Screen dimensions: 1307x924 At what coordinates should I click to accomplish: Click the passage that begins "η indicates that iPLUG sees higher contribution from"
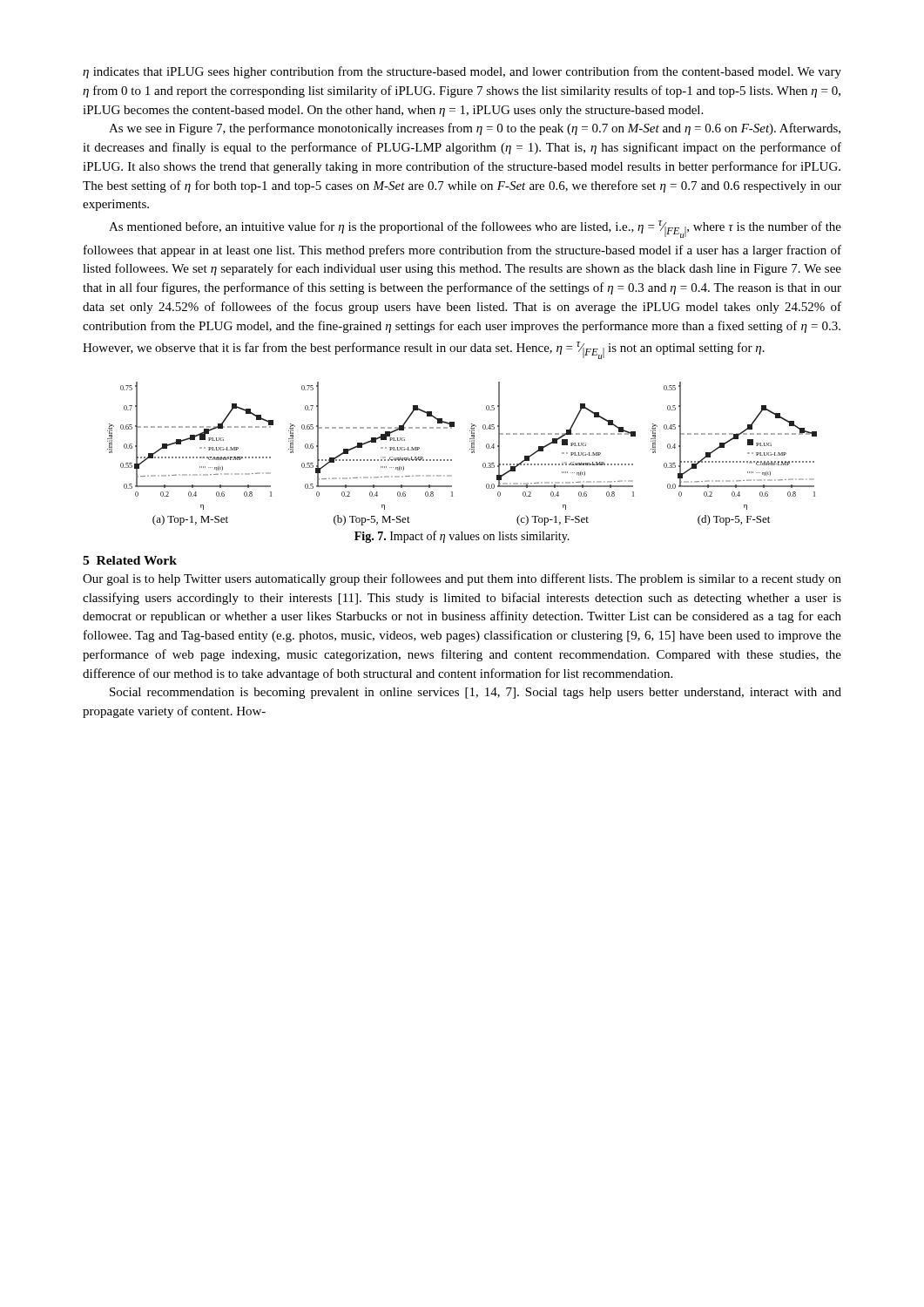pyautogui.click(x=462, y=91)
